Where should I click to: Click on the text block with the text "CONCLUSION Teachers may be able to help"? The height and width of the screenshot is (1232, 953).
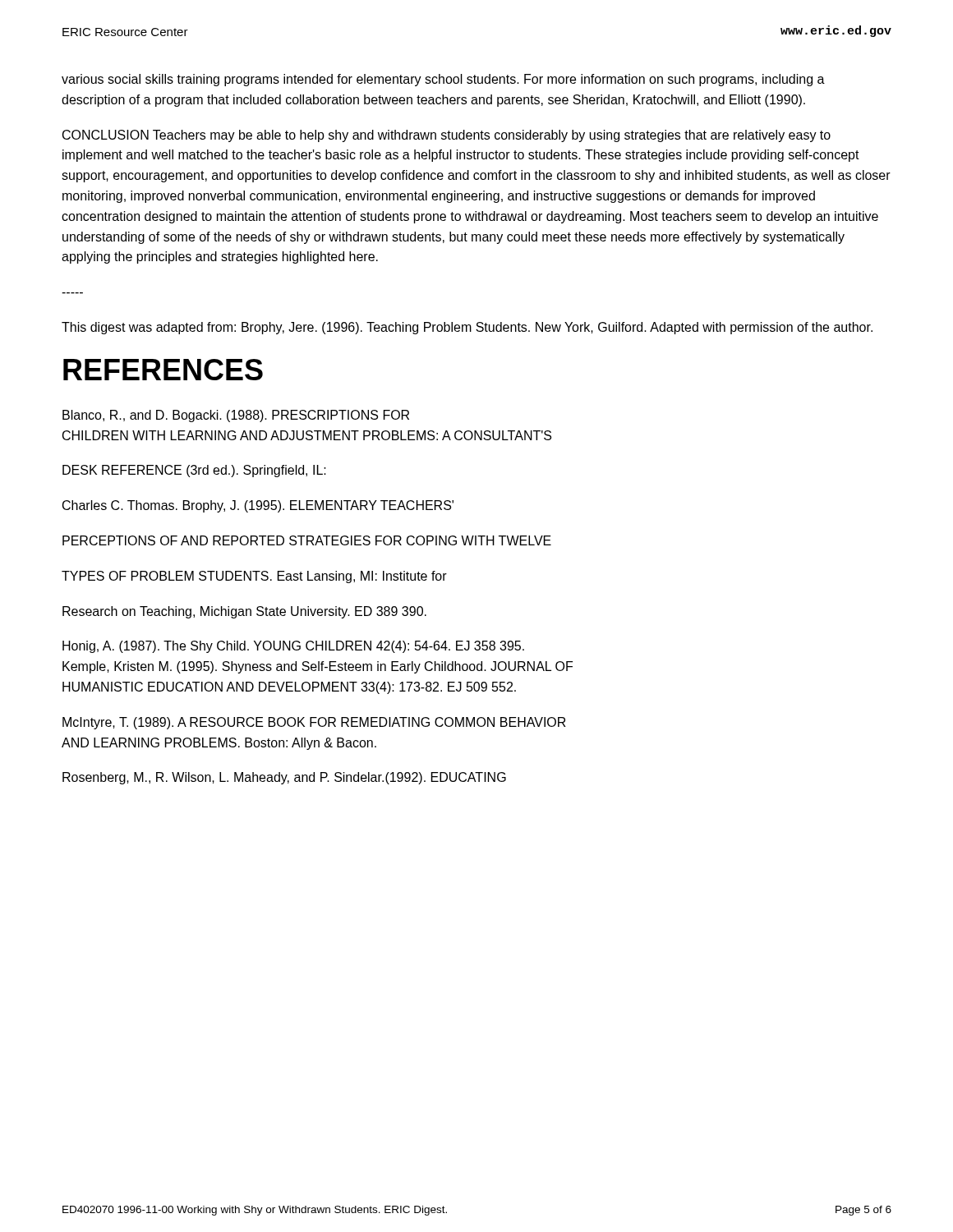[476, 196]
